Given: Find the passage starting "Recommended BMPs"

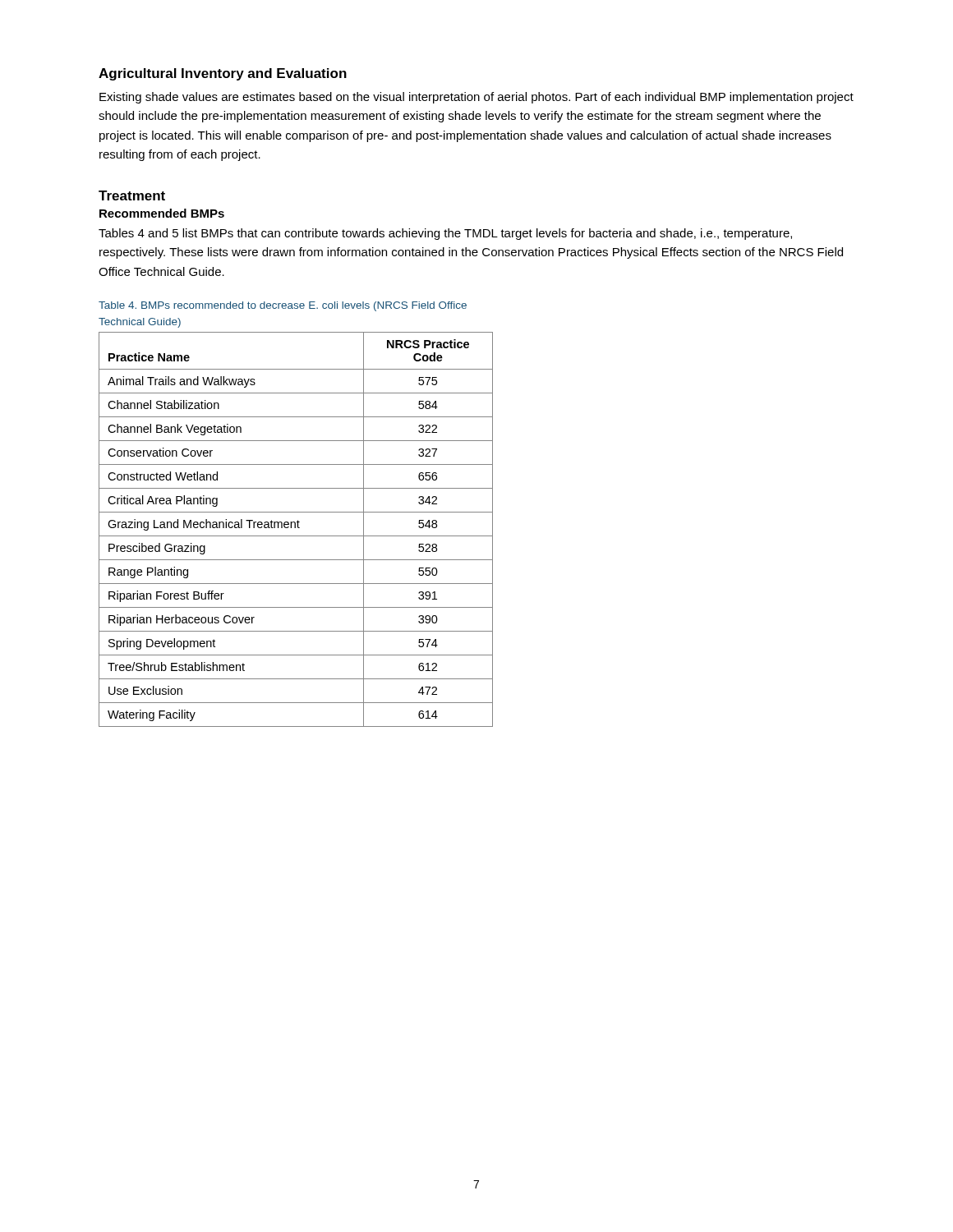Looking at the screenshot, I should tap(162, 213).
